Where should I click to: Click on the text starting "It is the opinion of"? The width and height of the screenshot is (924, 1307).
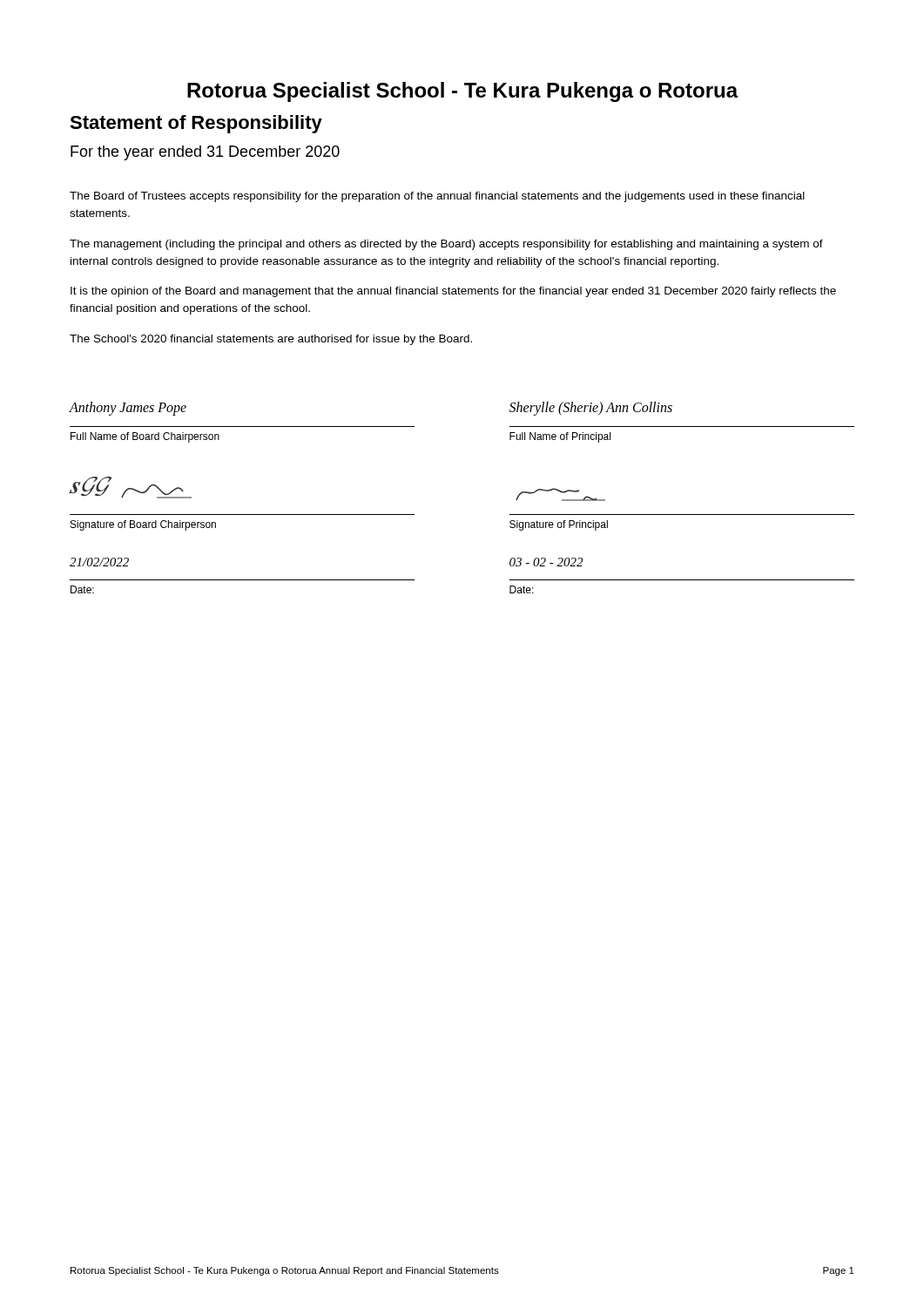tap(453, 299)
